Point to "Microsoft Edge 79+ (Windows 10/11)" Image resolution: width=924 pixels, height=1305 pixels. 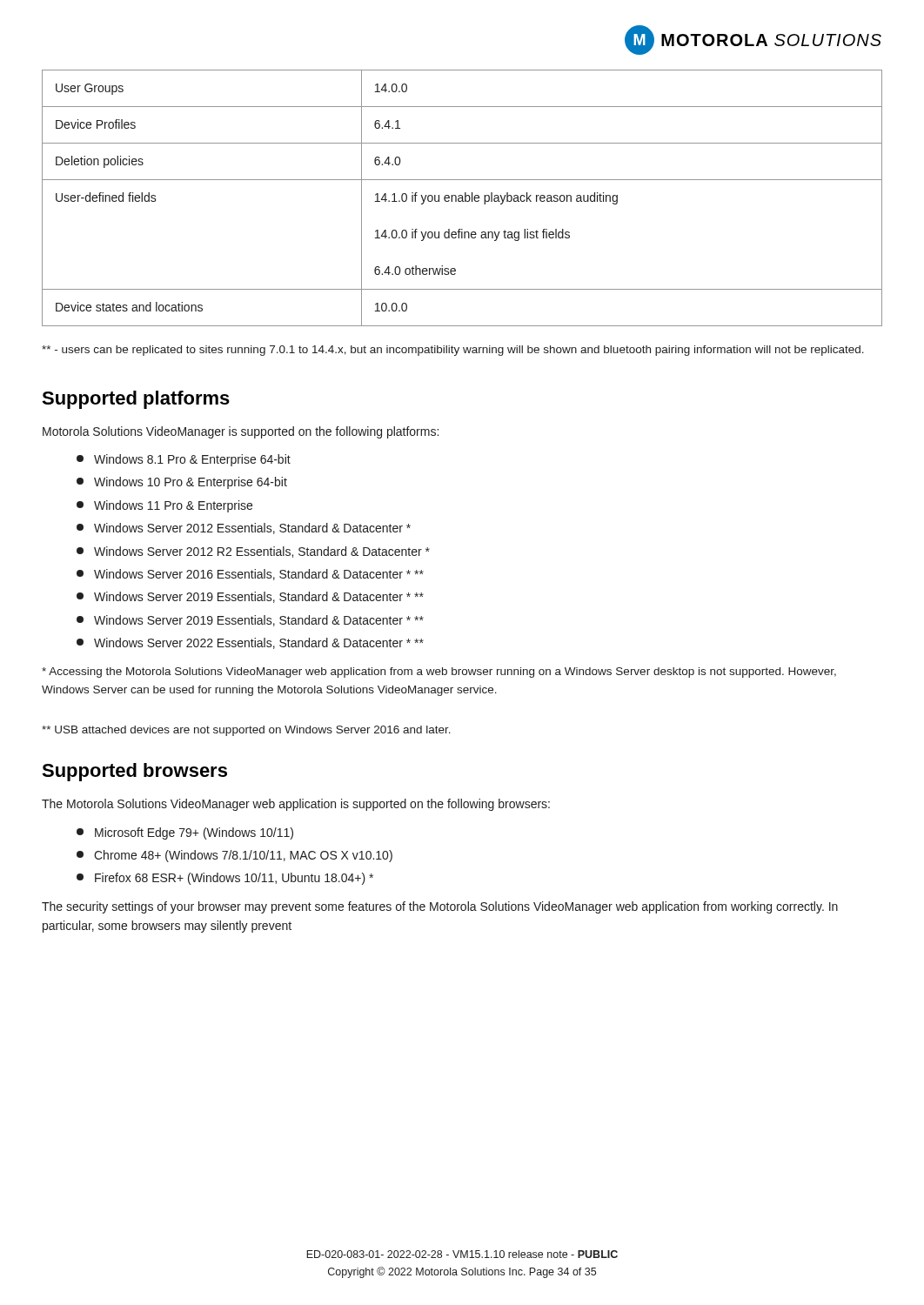coord(185,832)
